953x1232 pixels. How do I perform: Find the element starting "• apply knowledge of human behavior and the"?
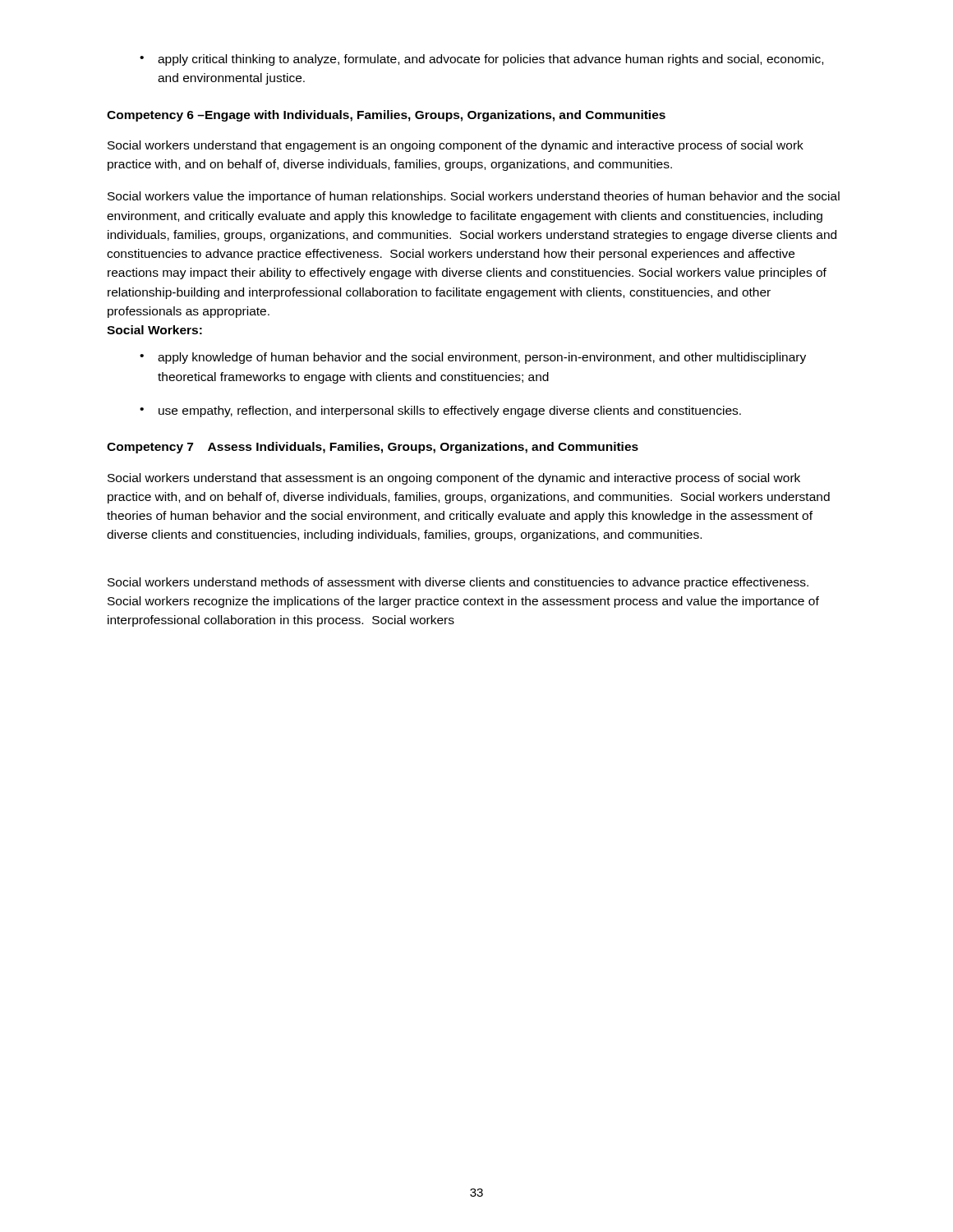[x=493, y=367]
